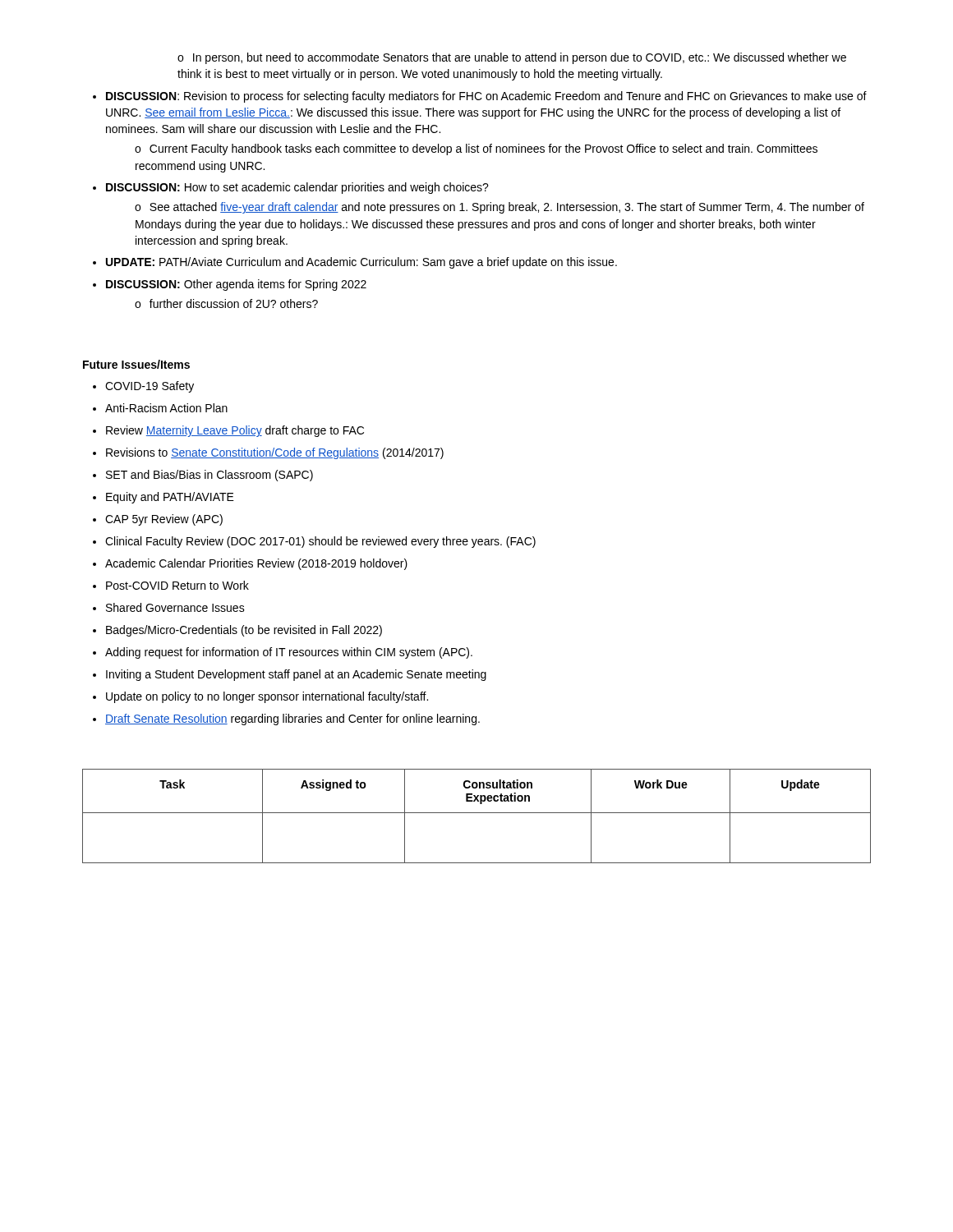Point to the text block starting "UPDATE: PATH/Aviate Curriculum"

coord(476,262)
